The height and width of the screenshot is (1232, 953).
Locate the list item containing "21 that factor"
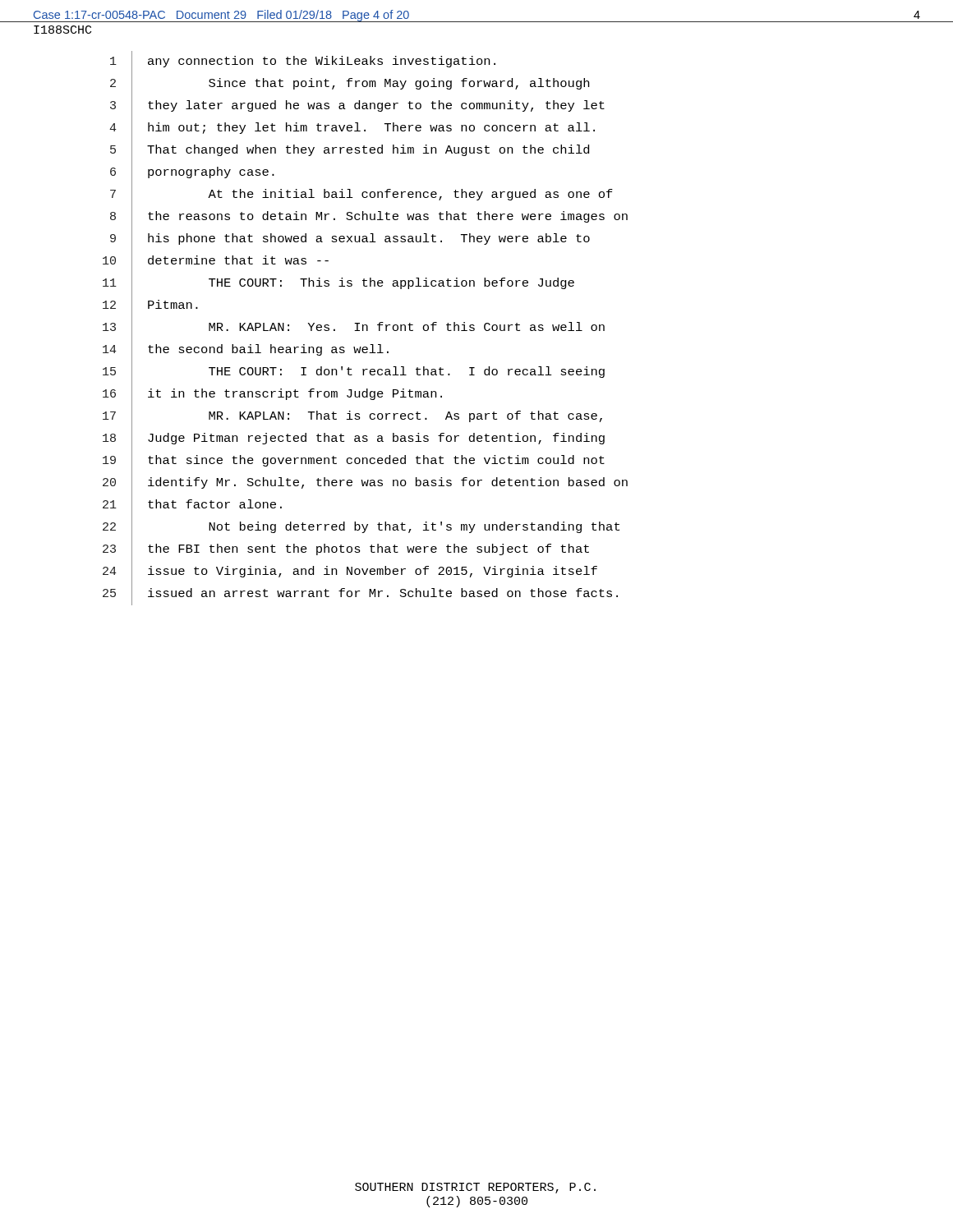(192, 505)
